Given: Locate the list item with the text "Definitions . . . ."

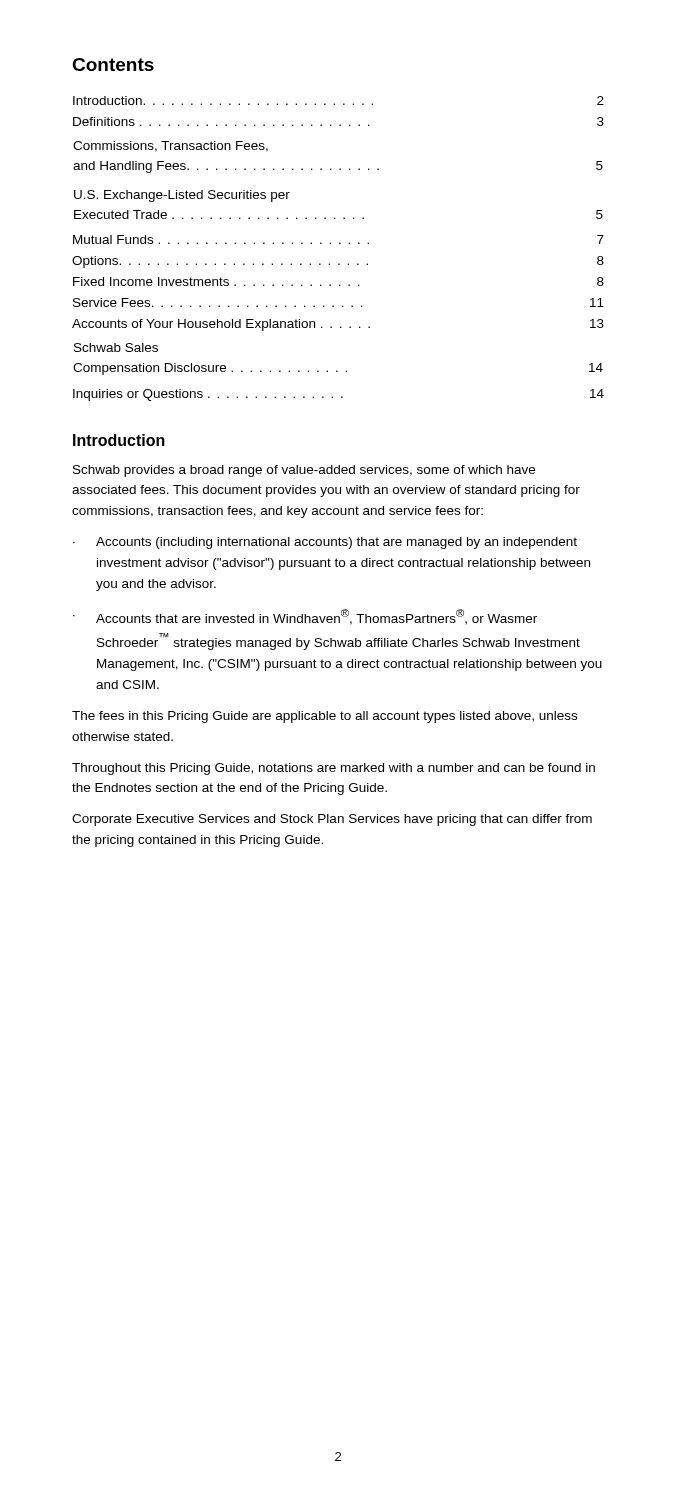Looking at the screenshot, I should [x=338, y=122].
